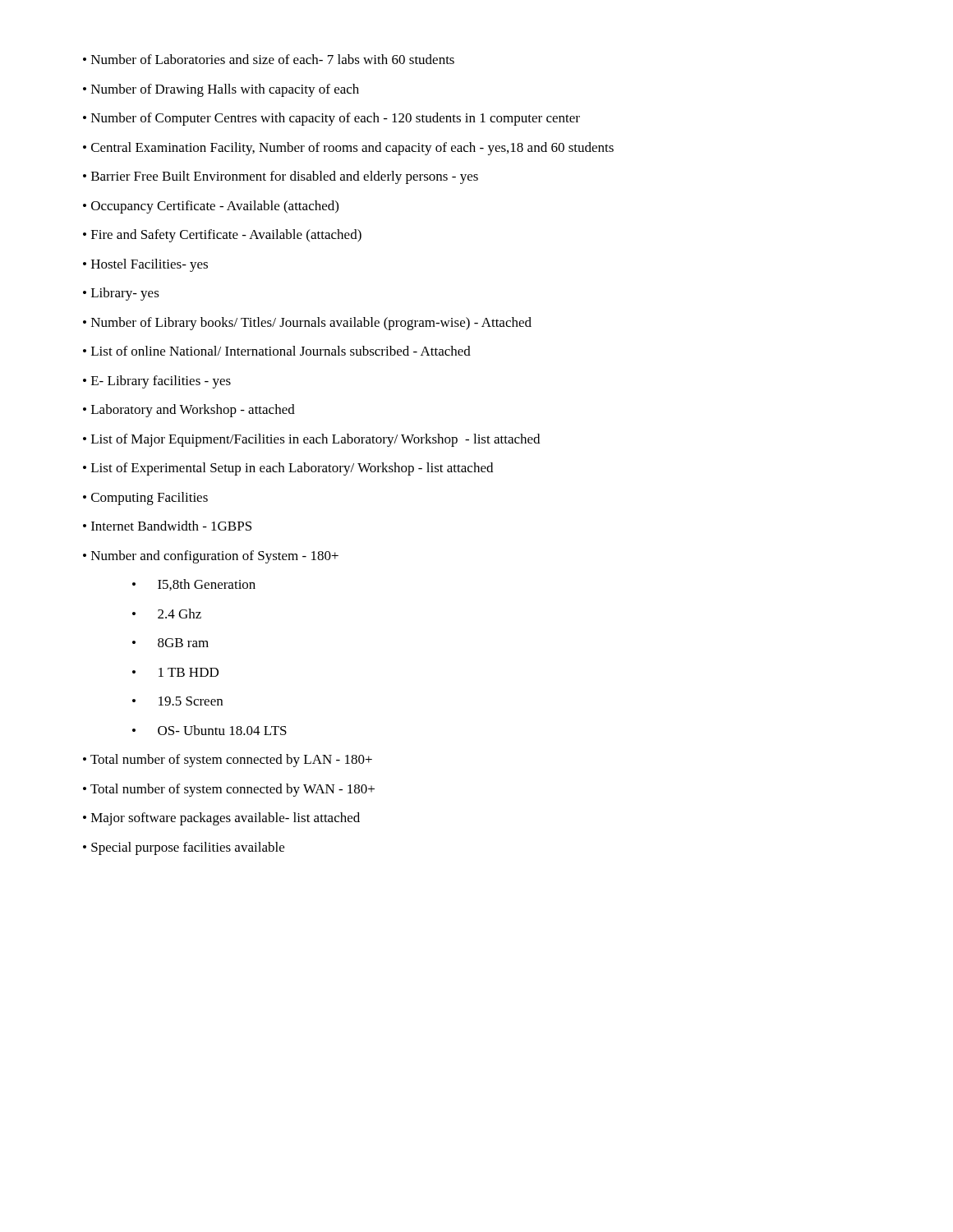Locate the passage starting "• 8GB ram"
953x1232 pixels.
[x=170, y=643]
